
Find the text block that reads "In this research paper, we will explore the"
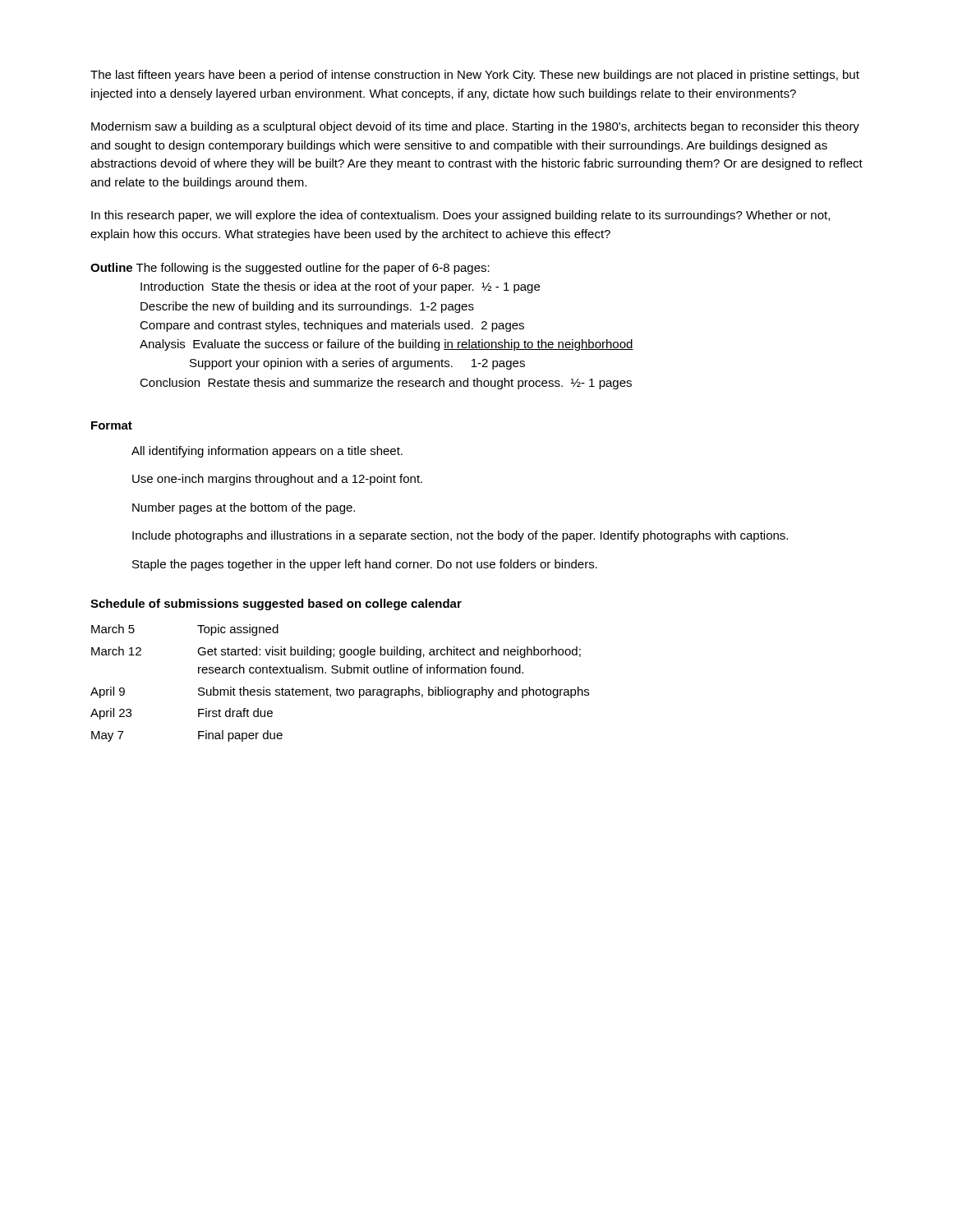tap(461, 224)
